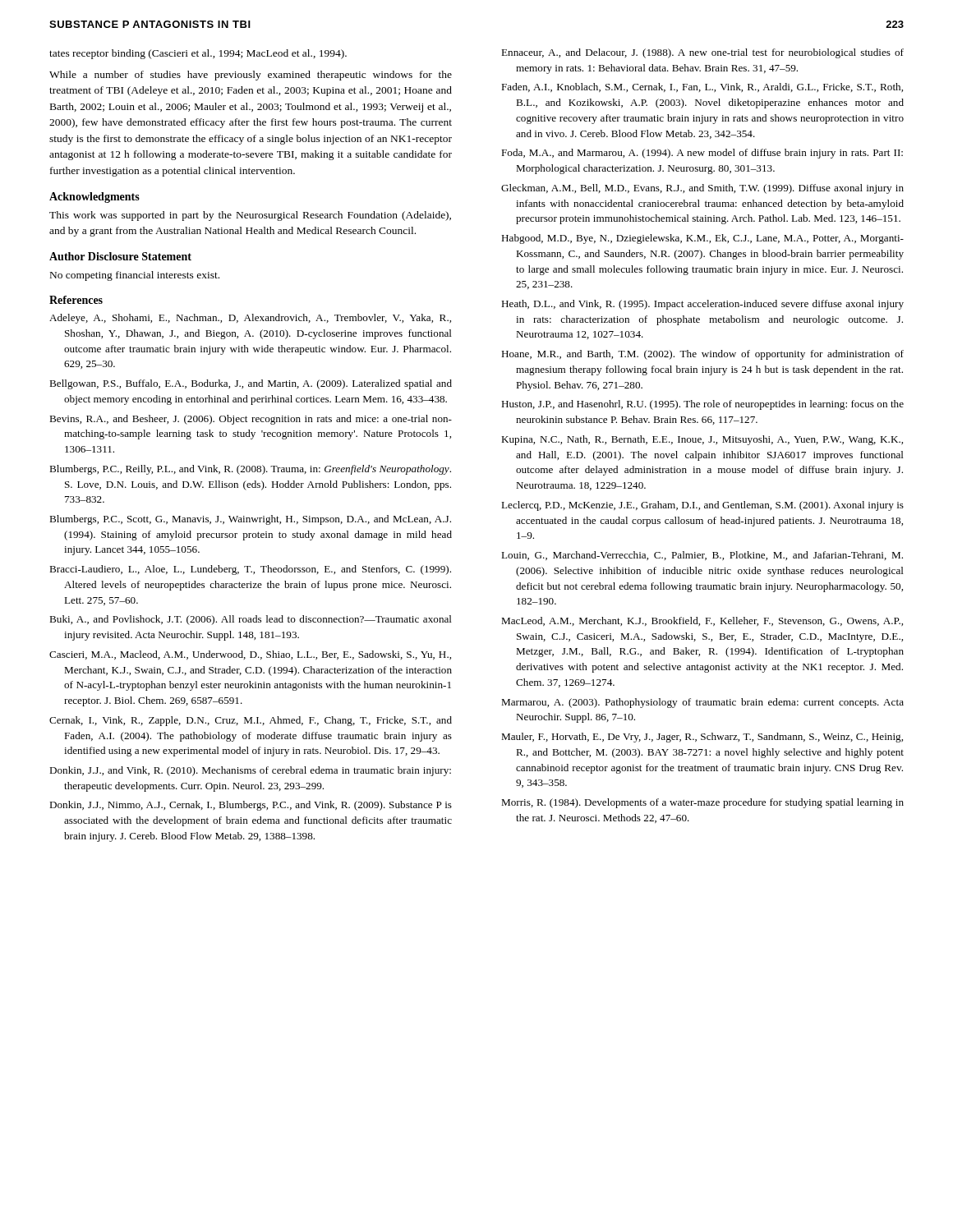Find the text starting "Blumbergs, P.C., Reilly, P.L.,"
This screenshot has width=953, height=1232.
pos(251,484)
